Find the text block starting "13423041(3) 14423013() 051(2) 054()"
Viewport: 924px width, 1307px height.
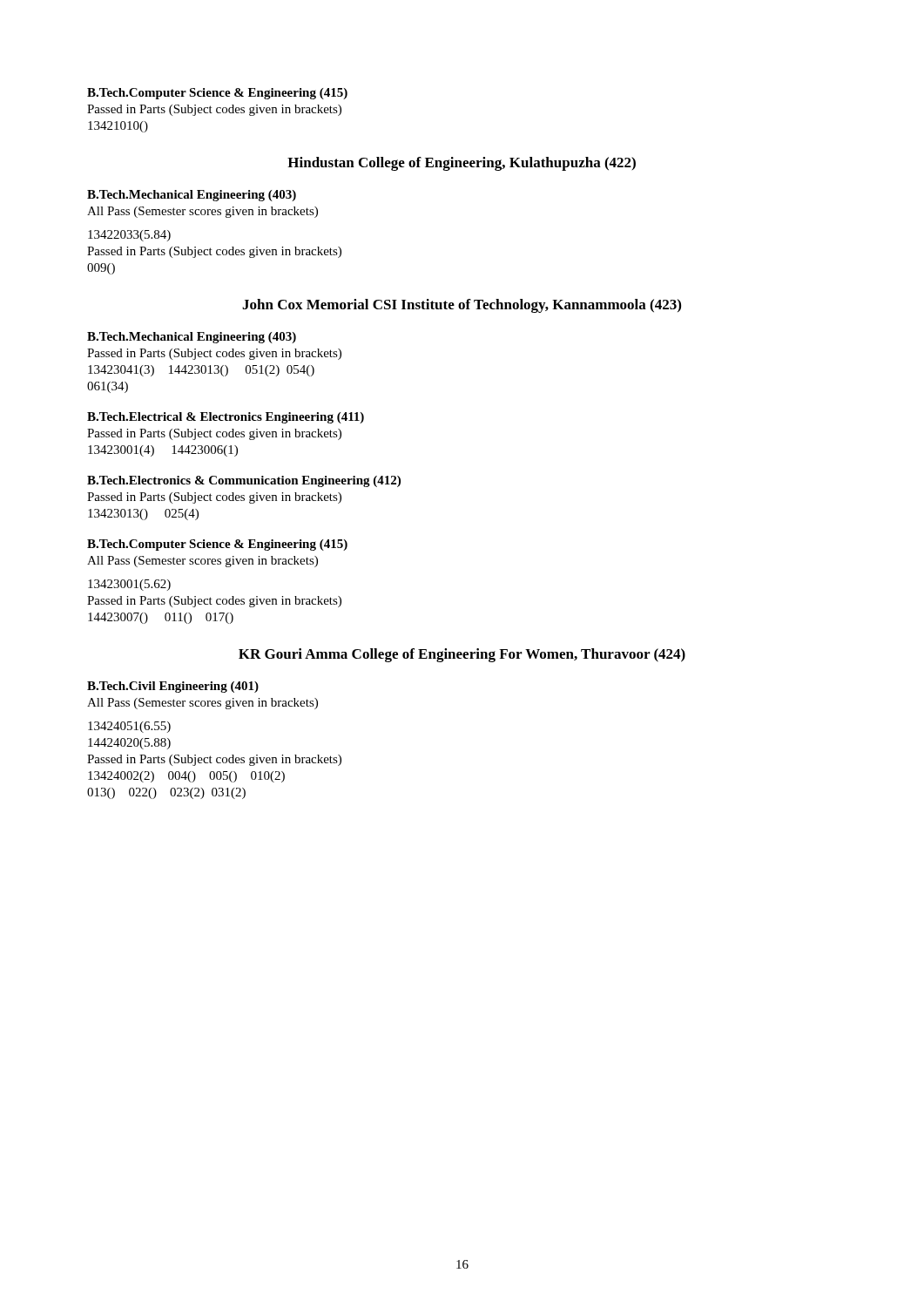(201, 369)
